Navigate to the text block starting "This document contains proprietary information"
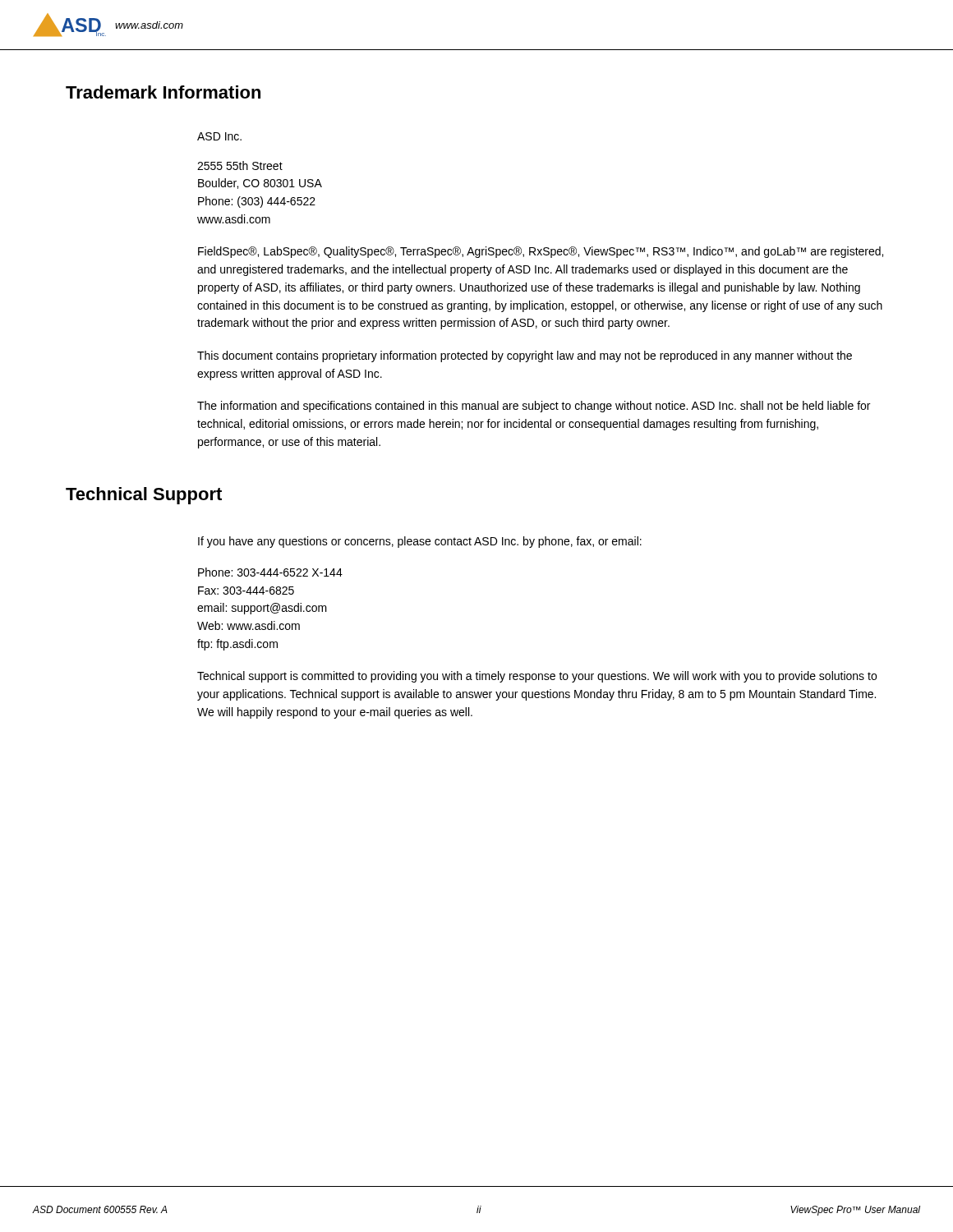Screen dimensions: 1232x953 coord(525,364)
